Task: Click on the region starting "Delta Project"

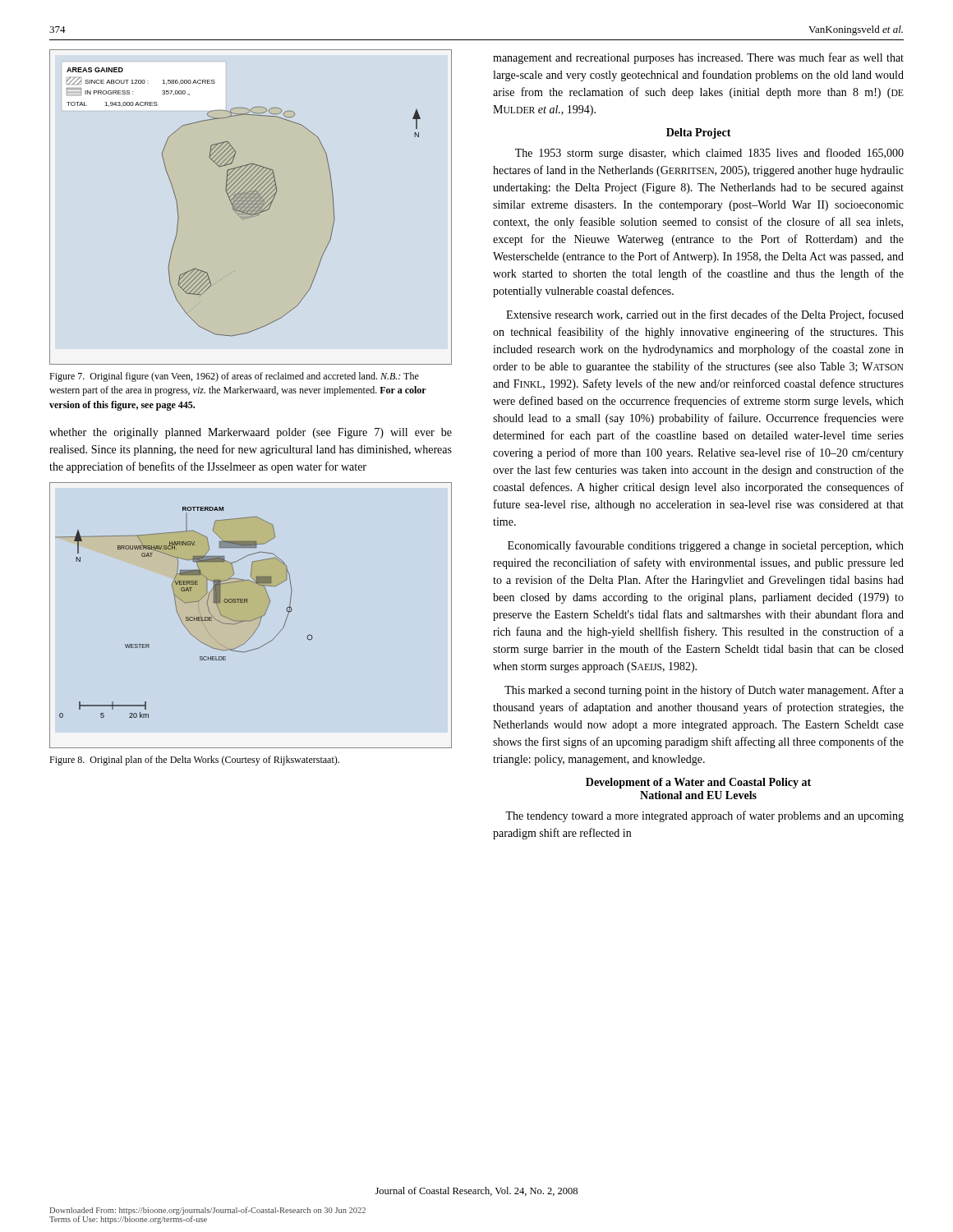Action: tap(698, 133)
